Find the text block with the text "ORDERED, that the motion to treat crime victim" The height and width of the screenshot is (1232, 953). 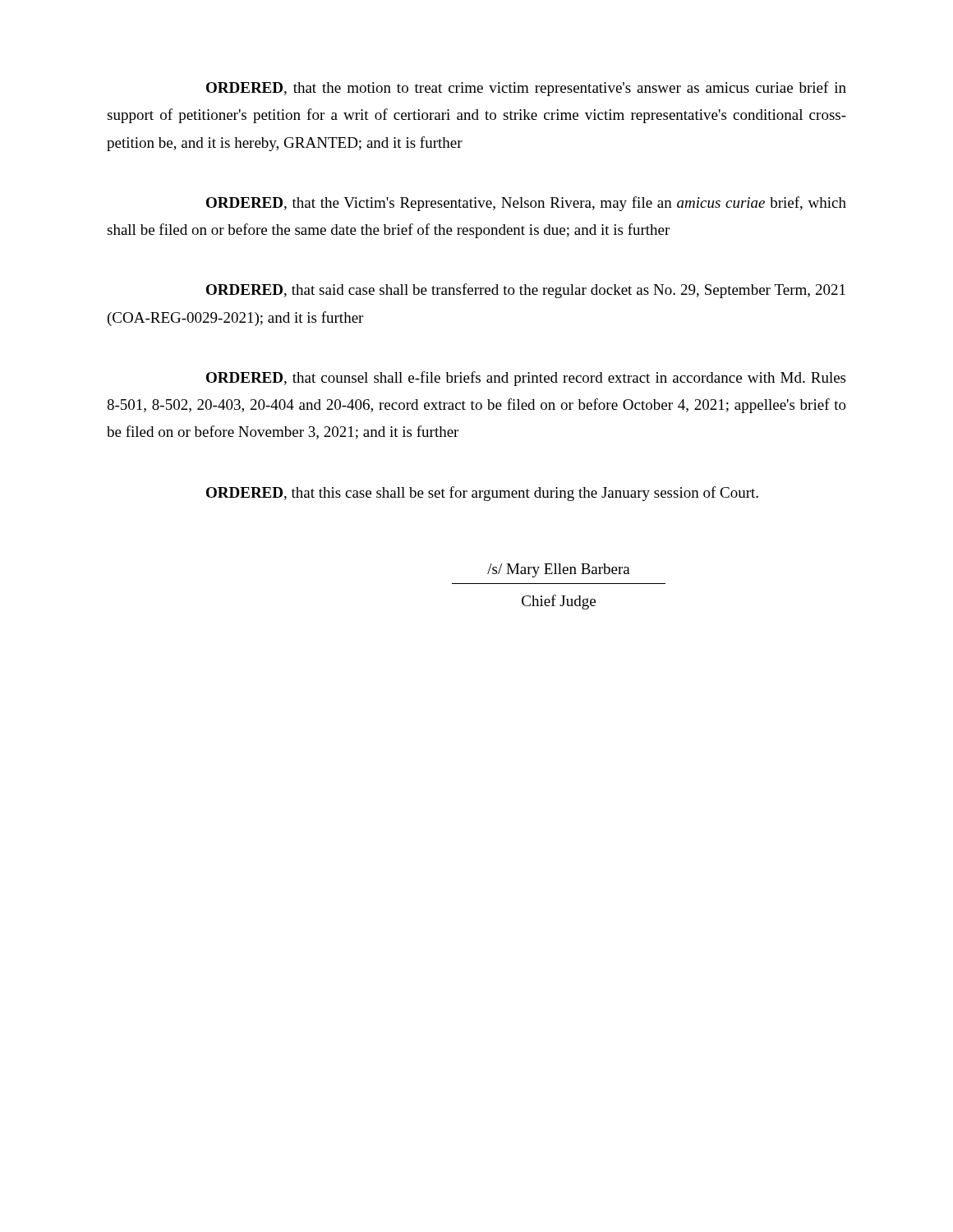pos(476,115)
